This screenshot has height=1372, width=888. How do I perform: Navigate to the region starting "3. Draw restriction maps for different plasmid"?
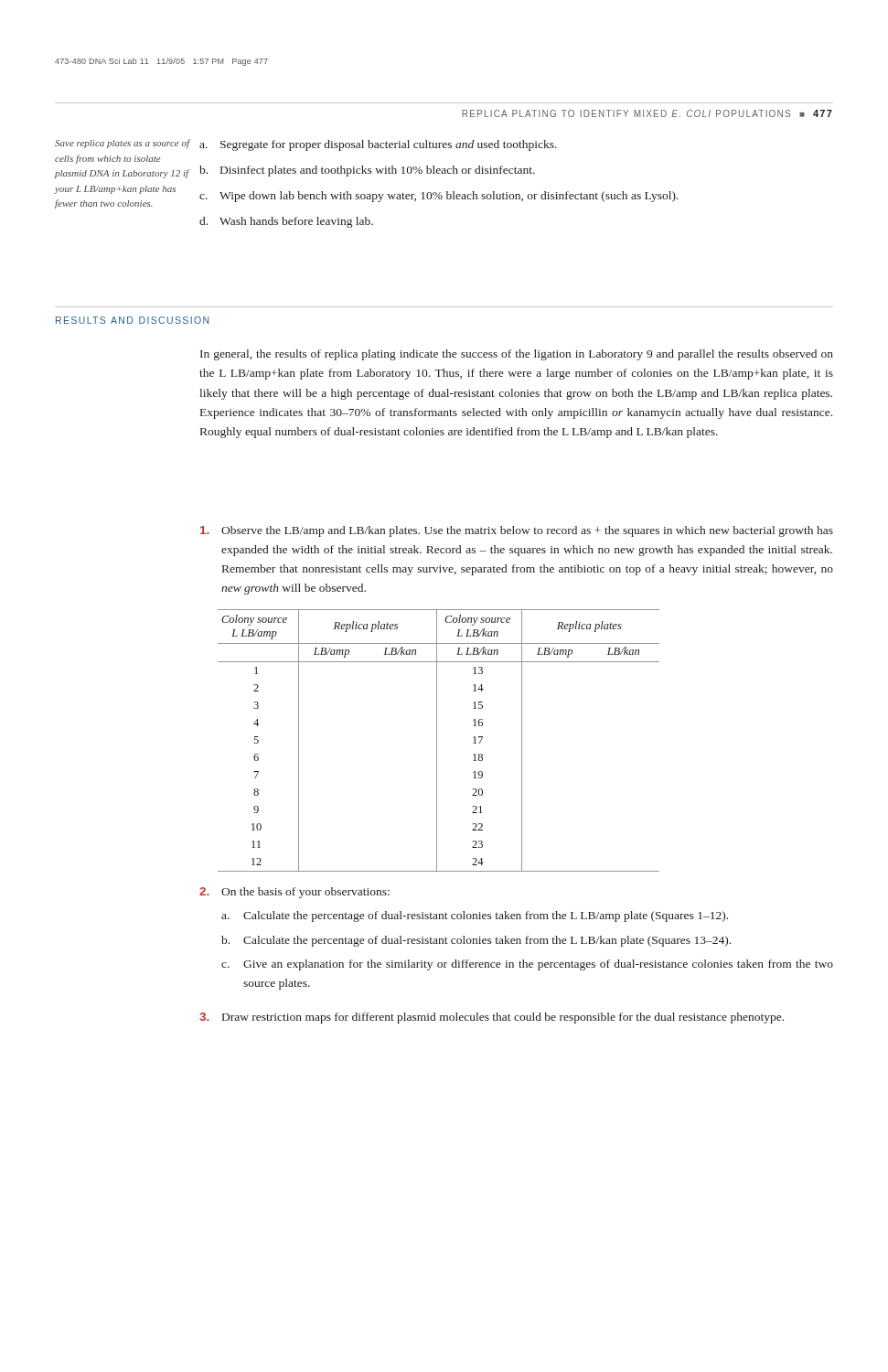click(516, 1018)
